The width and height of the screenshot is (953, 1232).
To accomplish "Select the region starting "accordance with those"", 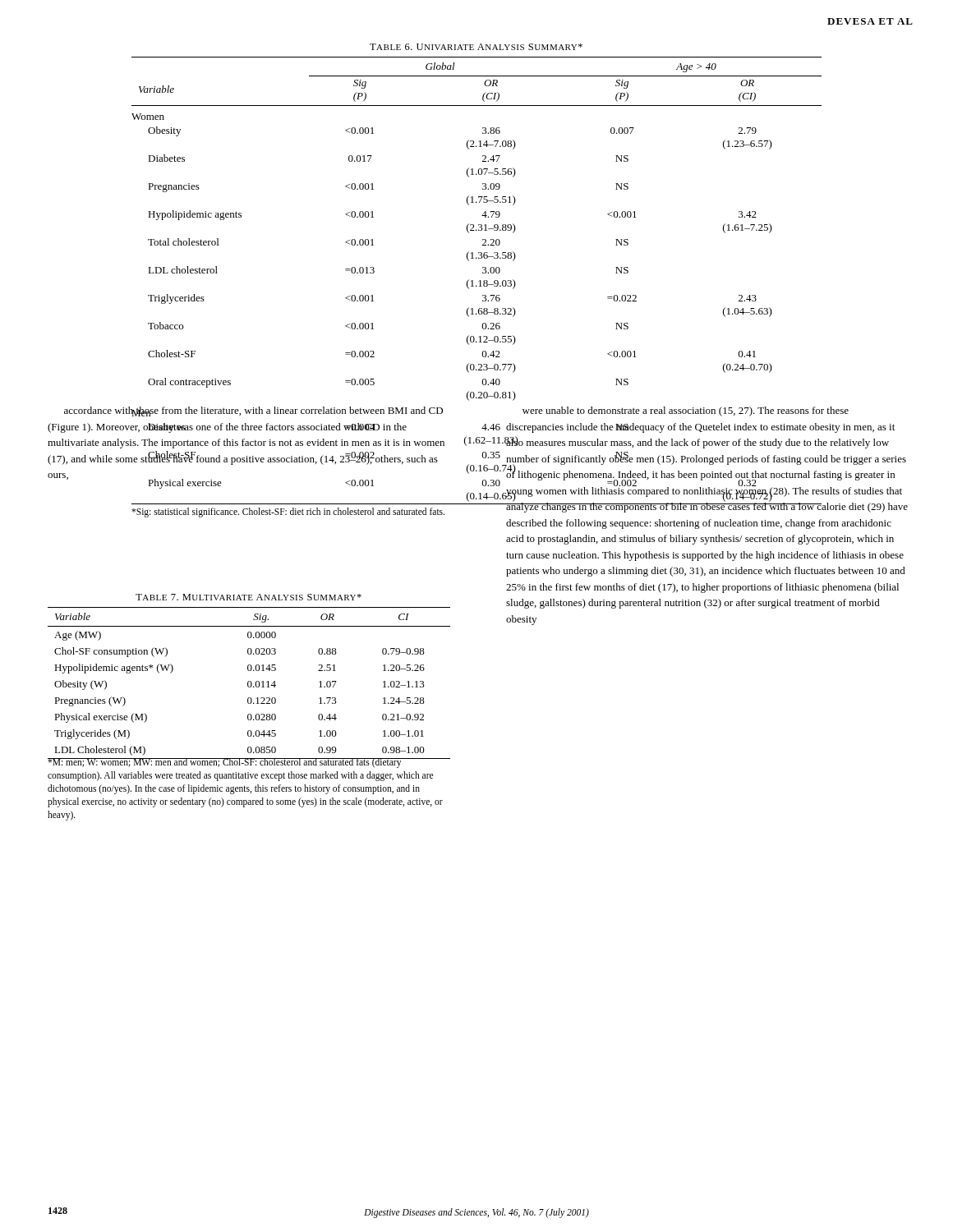I will 249,443.
